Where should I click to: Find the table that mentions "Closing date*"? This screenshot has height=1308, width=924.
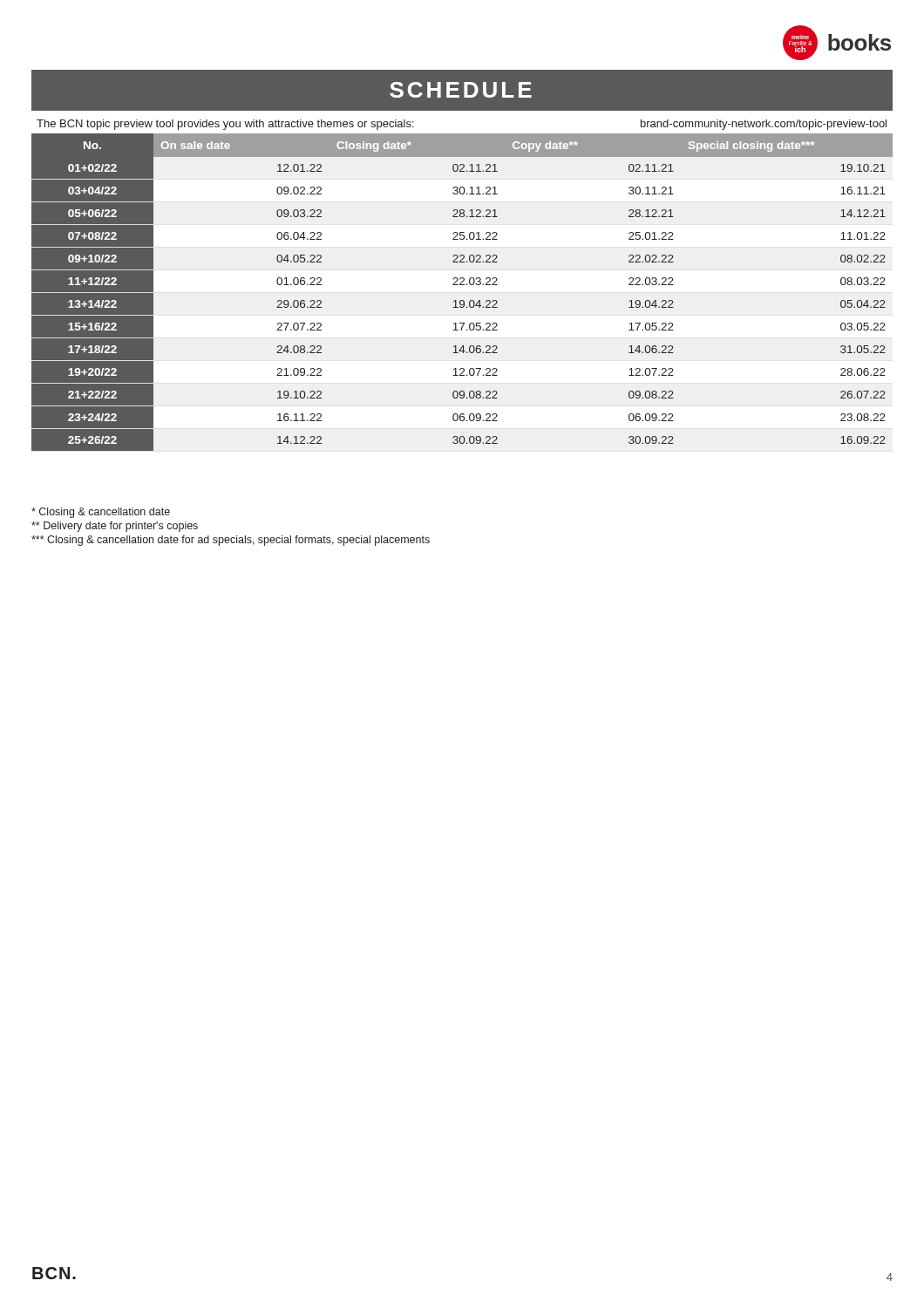coord(462,283)
